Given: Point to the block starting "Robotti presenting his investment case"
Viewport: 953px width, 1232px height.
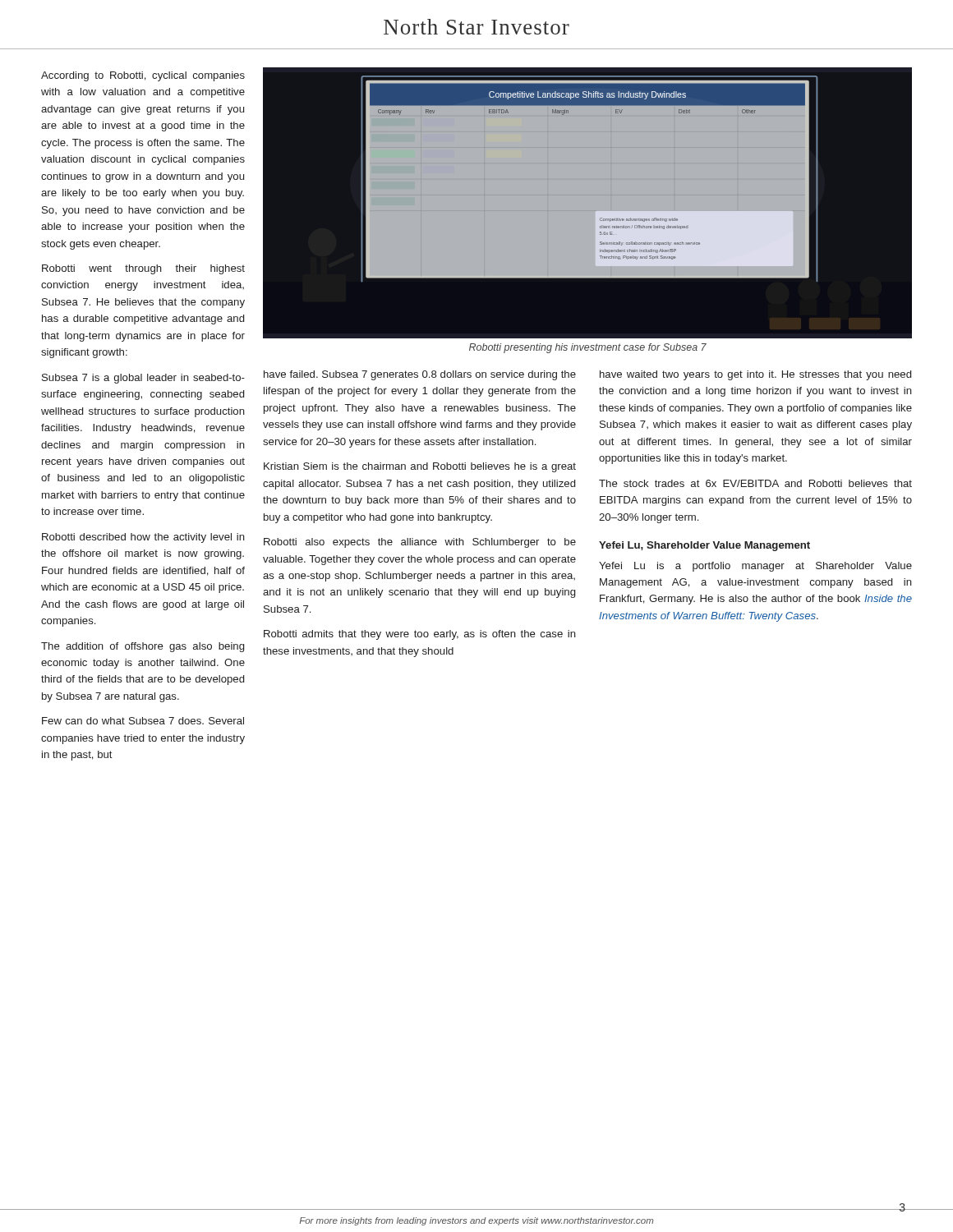Looking at the screenshot, I should click(x=587, y=347).
